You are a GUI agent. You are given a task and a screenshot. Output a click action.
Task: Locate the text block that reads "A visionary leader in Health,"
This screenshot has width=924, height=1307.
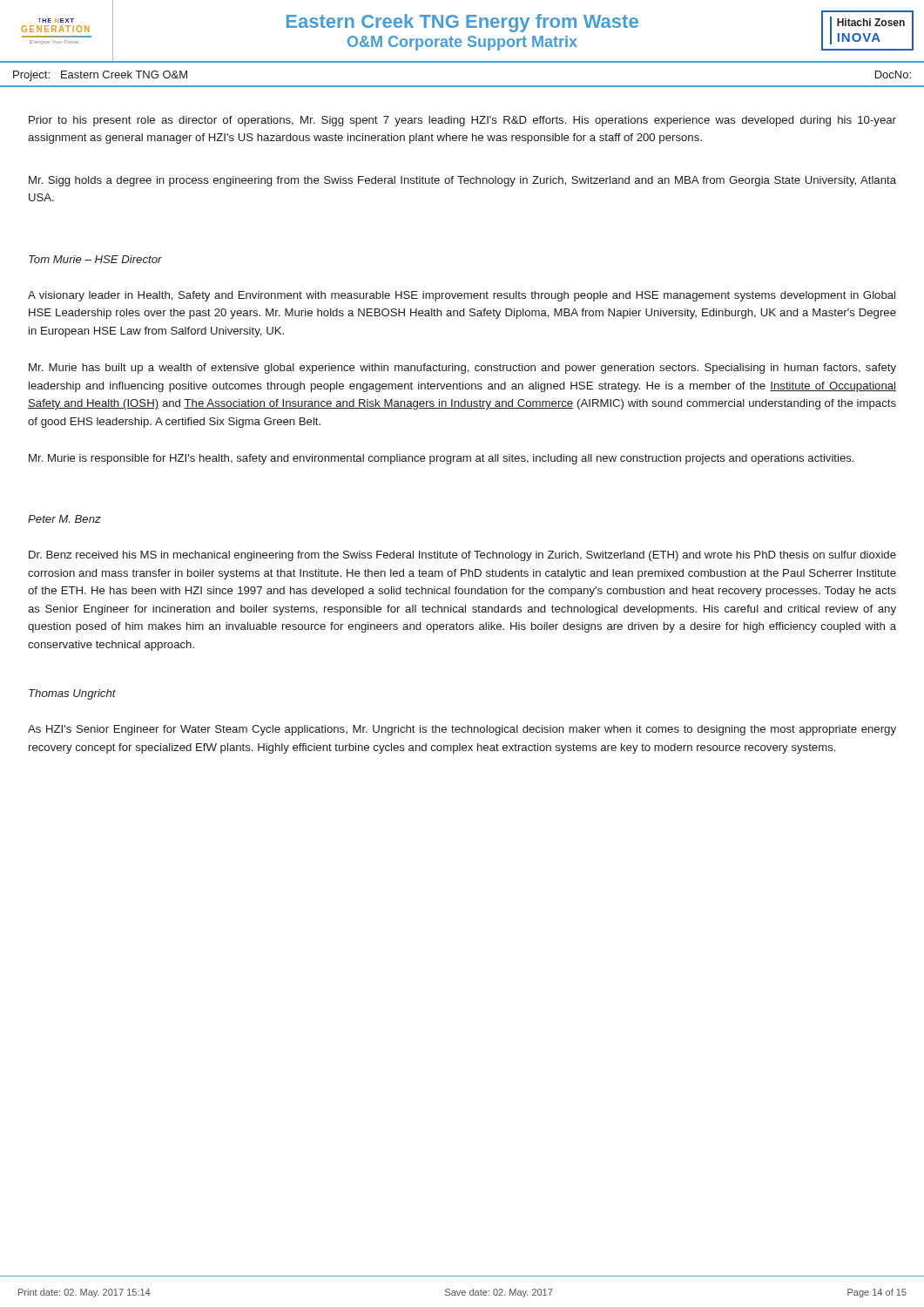(462, 313)
